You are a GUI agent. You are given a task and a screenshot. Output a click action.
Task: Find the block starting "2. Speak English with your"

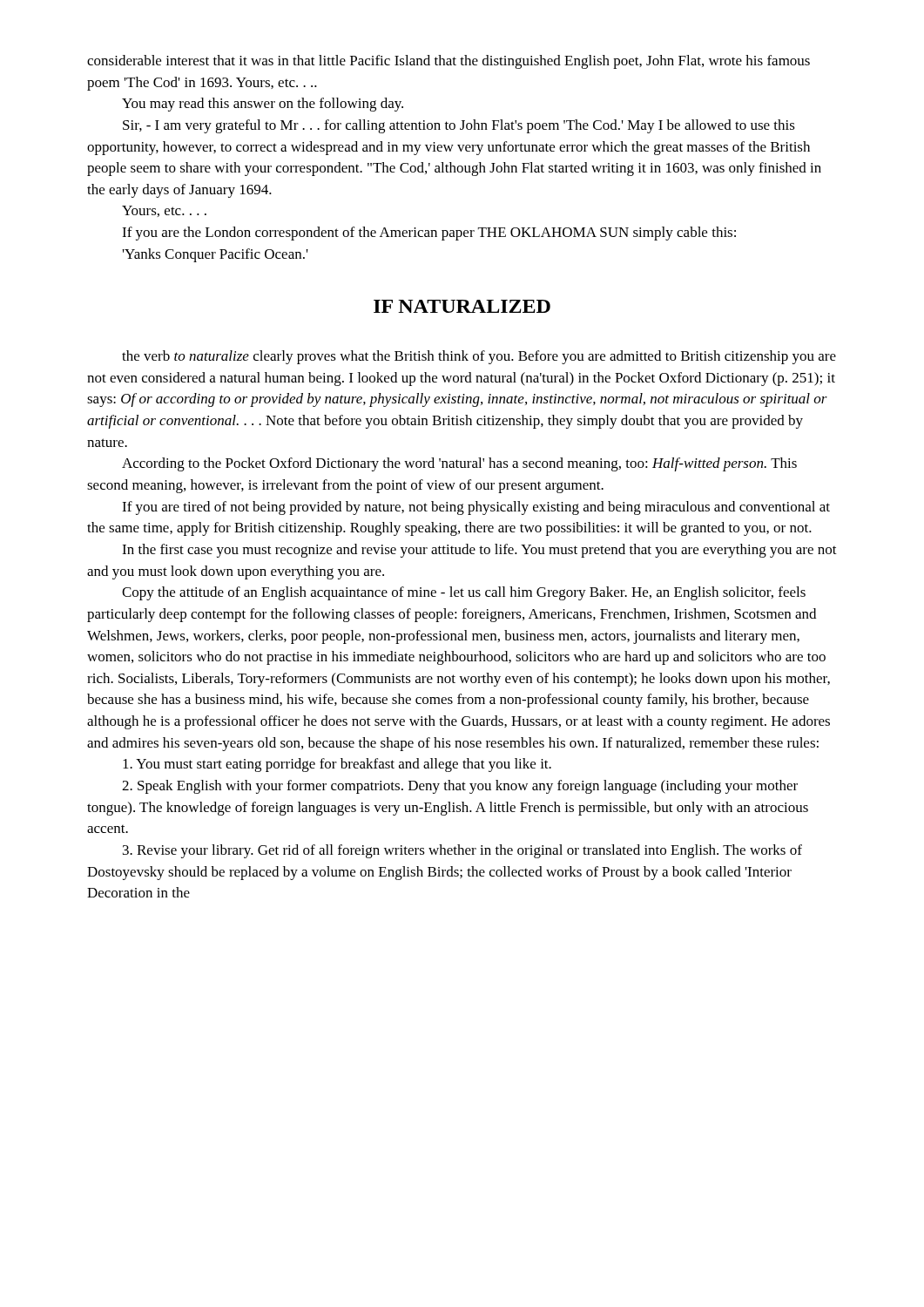(462, 808)
